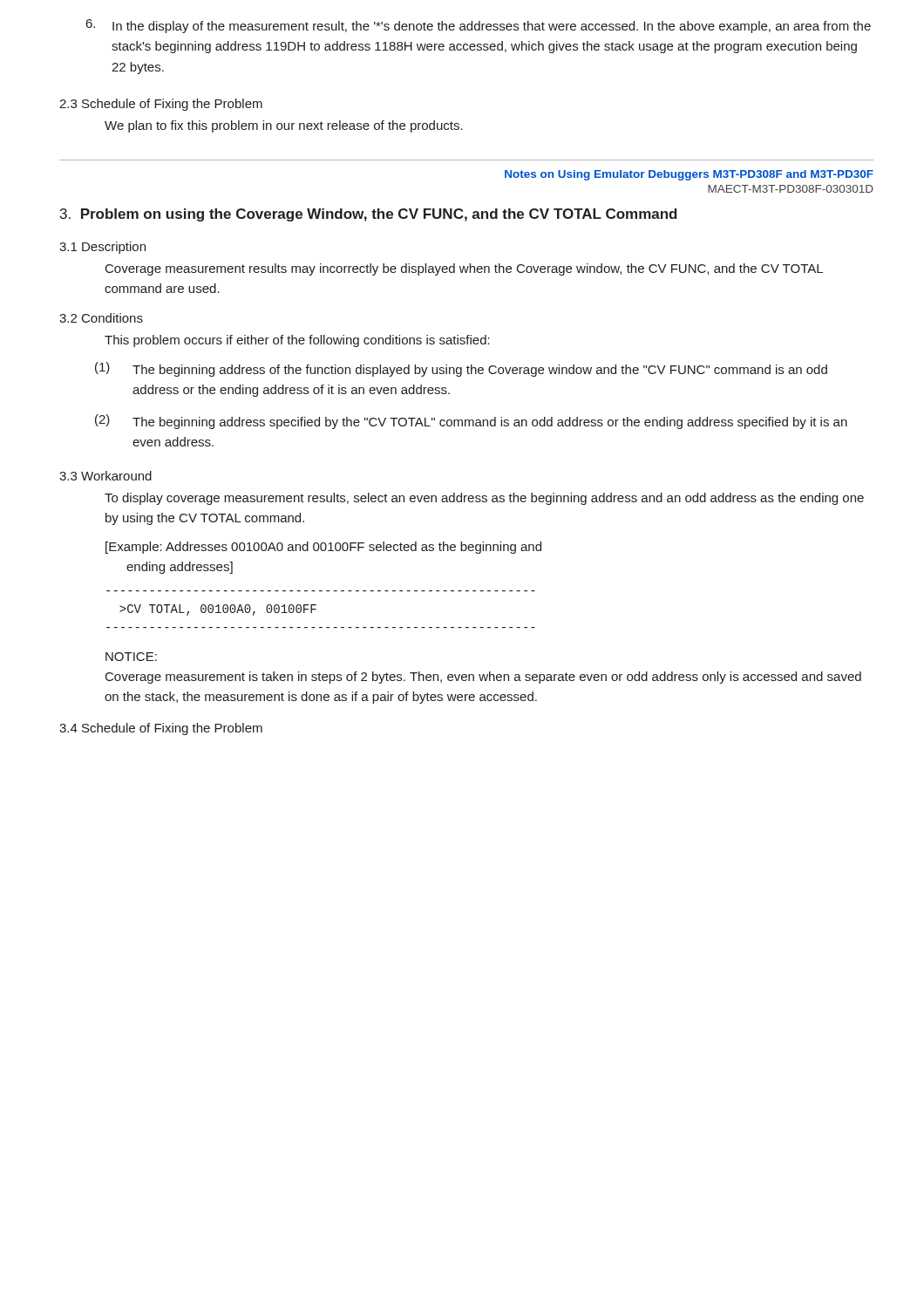924x1308 pixels.
Task: Find the block on this page that starts "(2) The beginning address specified by the "CV"
Action: pos(484,432)
